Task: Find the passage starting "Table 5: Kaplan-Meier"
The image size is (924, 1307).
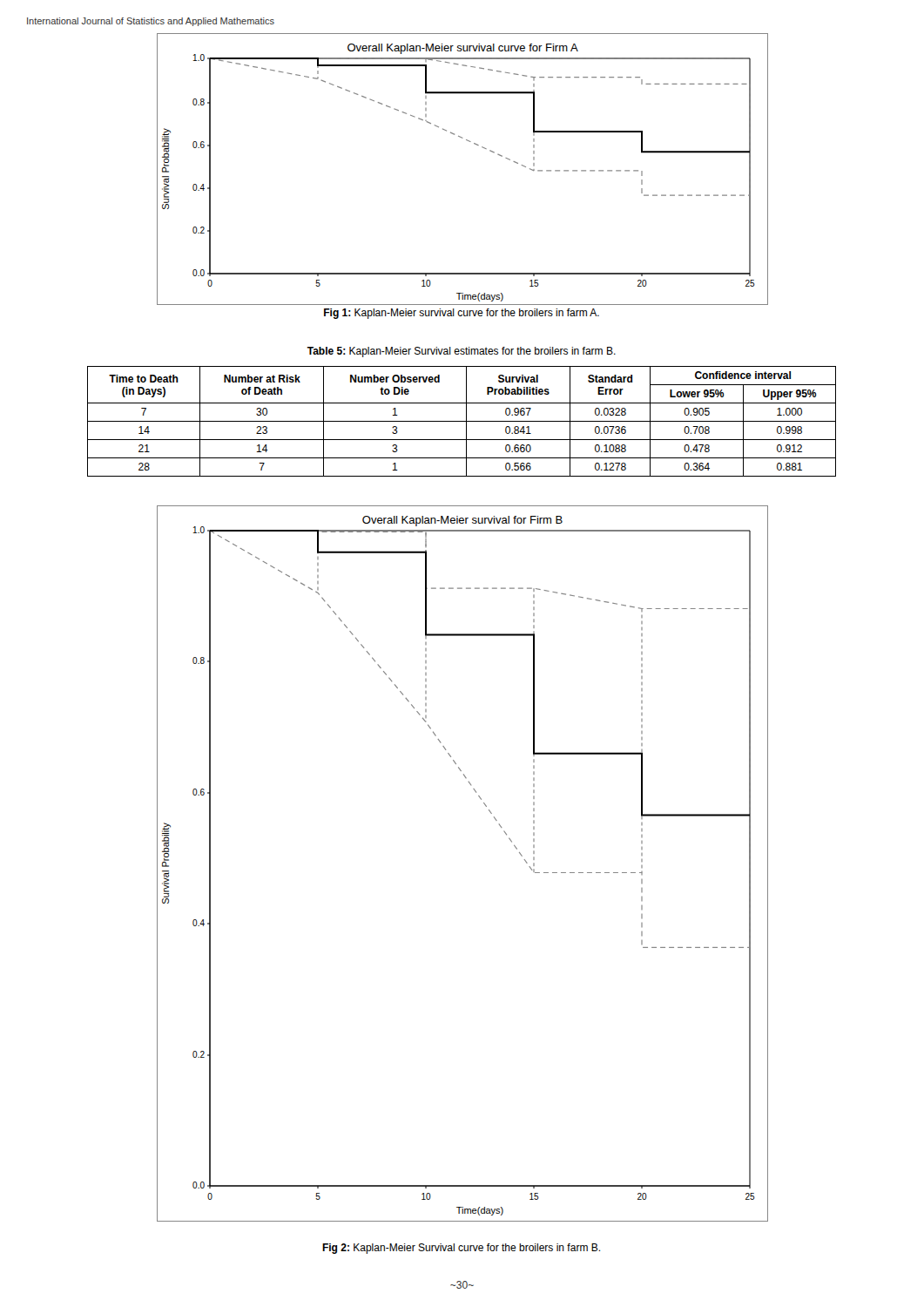Action: (462, 351)
